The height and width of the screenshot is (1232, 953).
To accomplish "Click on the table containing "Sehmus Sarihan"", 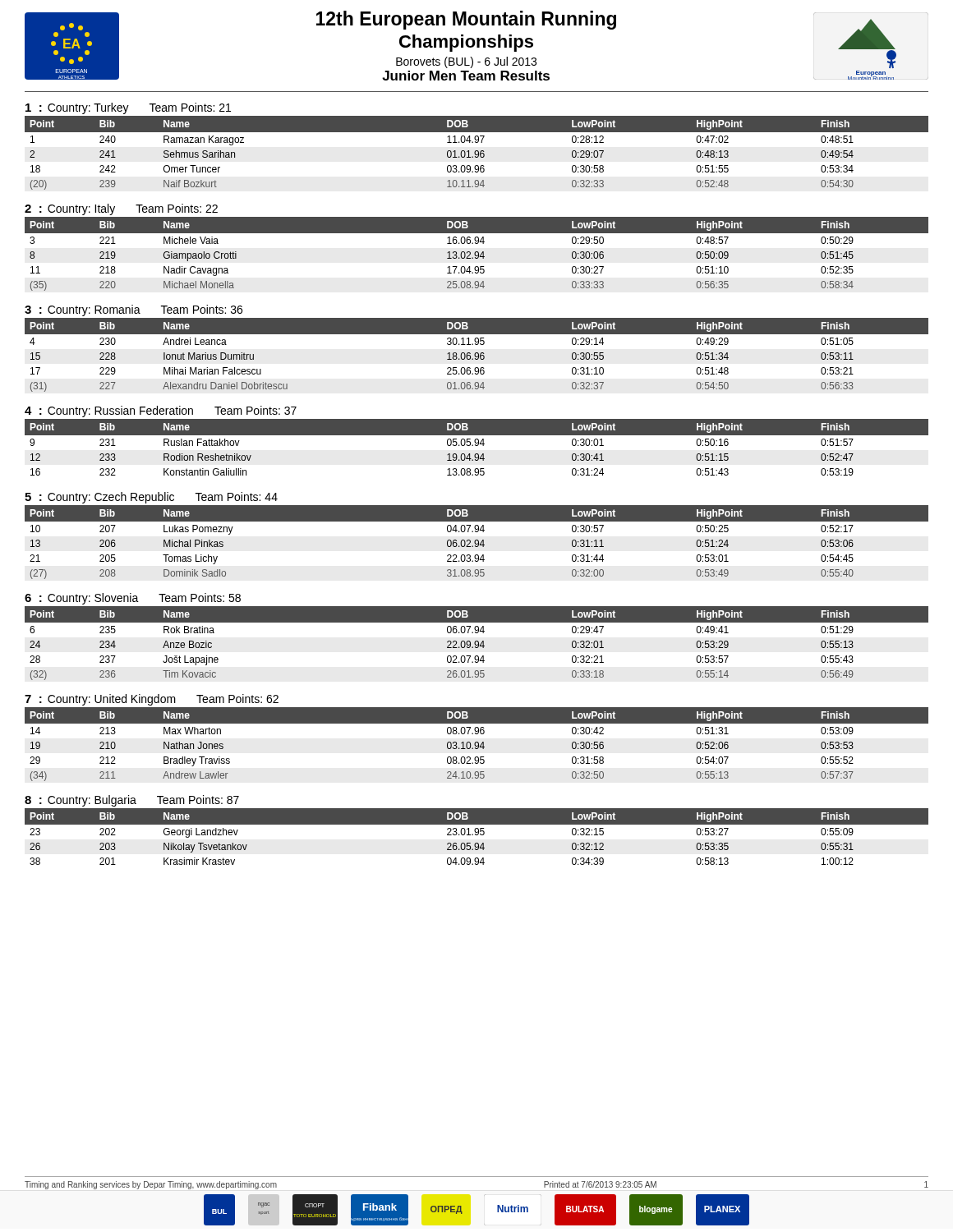I will pos(476,145).
